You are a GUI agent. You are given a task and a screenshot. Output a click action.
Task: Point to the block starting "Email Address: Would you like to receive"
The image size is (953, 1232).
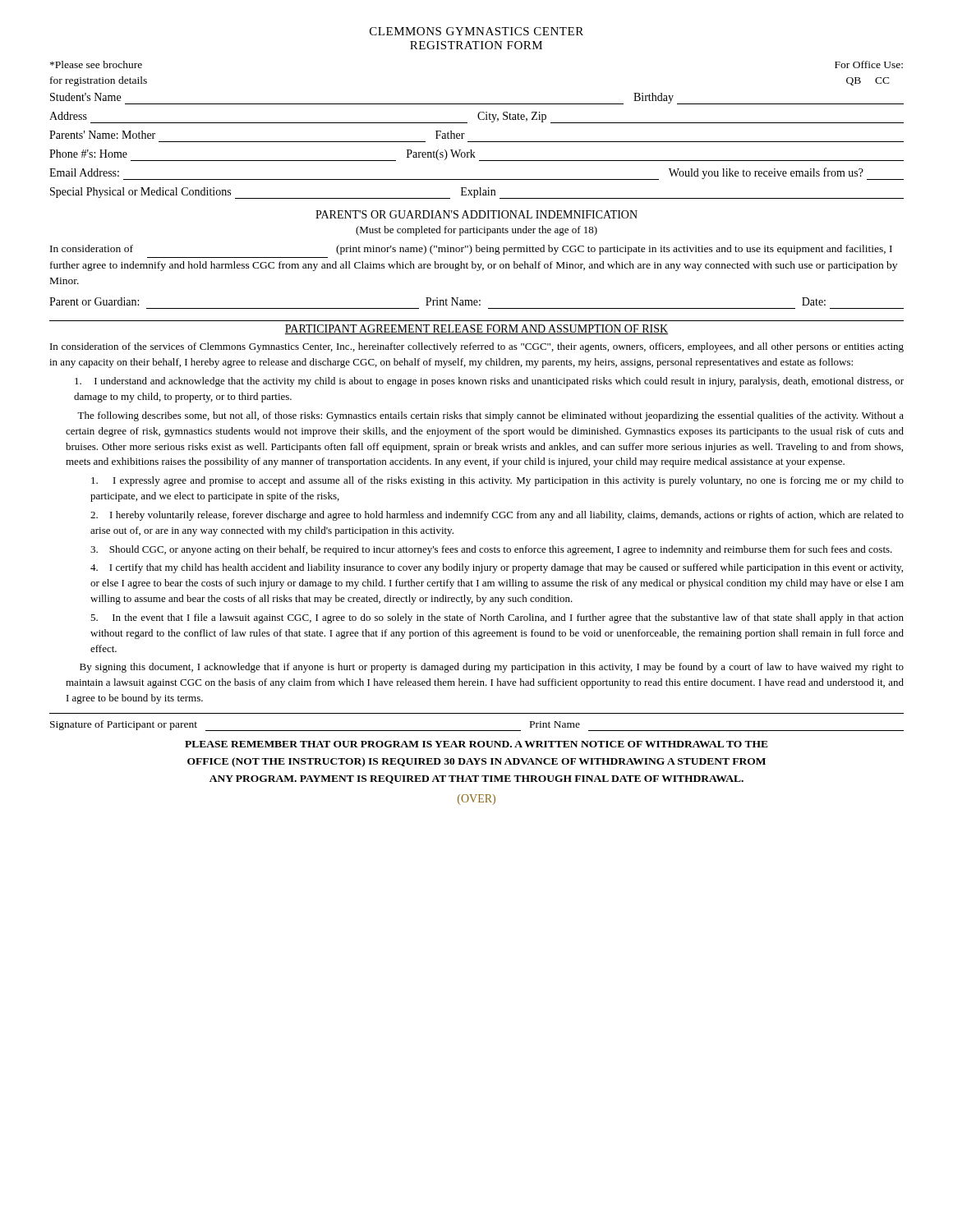pyautogui.click(x=476, y=173)
